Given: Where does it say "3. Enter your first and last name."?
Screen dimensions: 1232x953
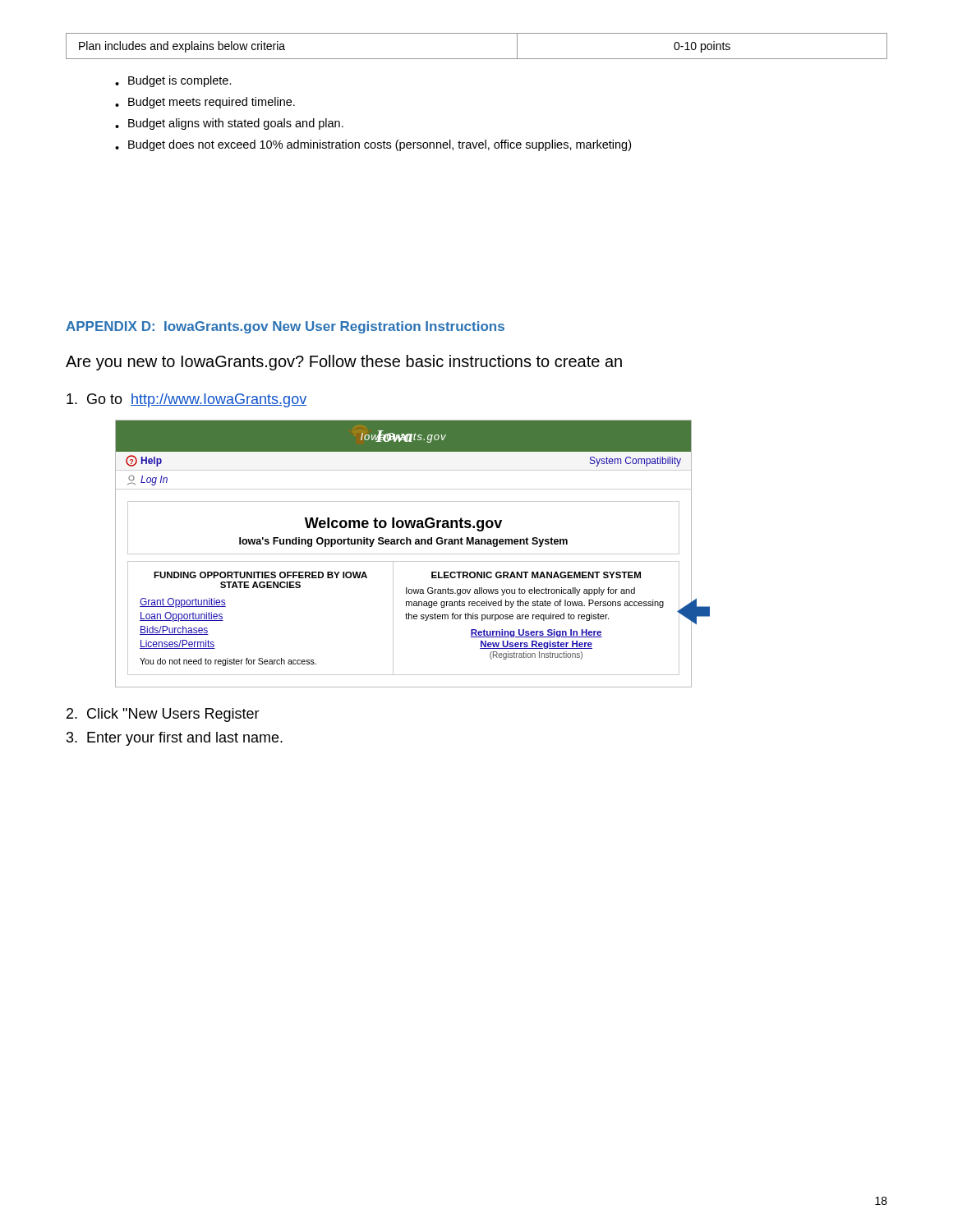Looking at the screenshot, I should 175,738.
